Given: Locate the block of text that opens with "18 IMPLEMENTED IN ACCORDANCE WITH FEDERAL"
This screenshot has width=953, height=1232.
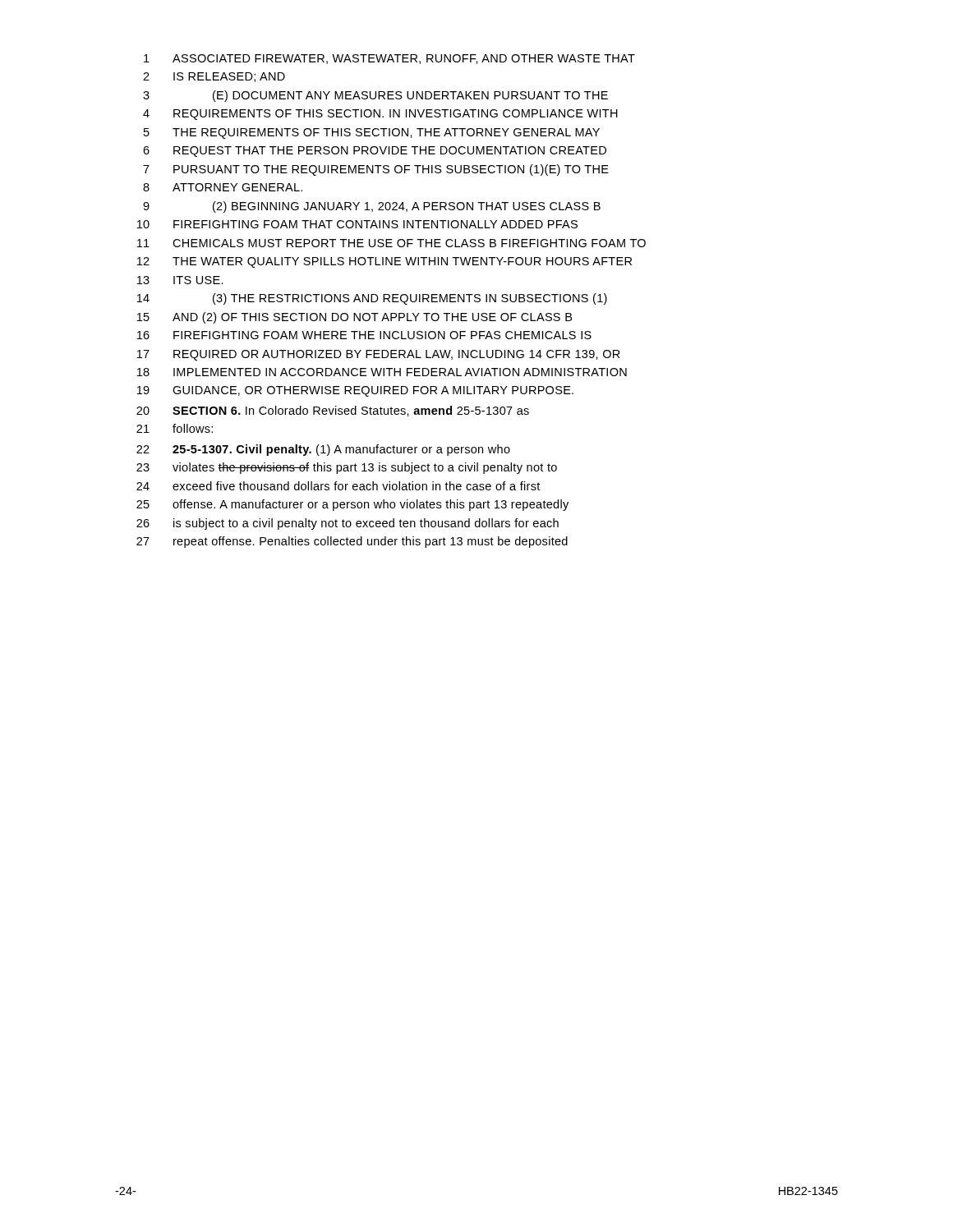Looking at the screenshot, I should tap(476, 372).
